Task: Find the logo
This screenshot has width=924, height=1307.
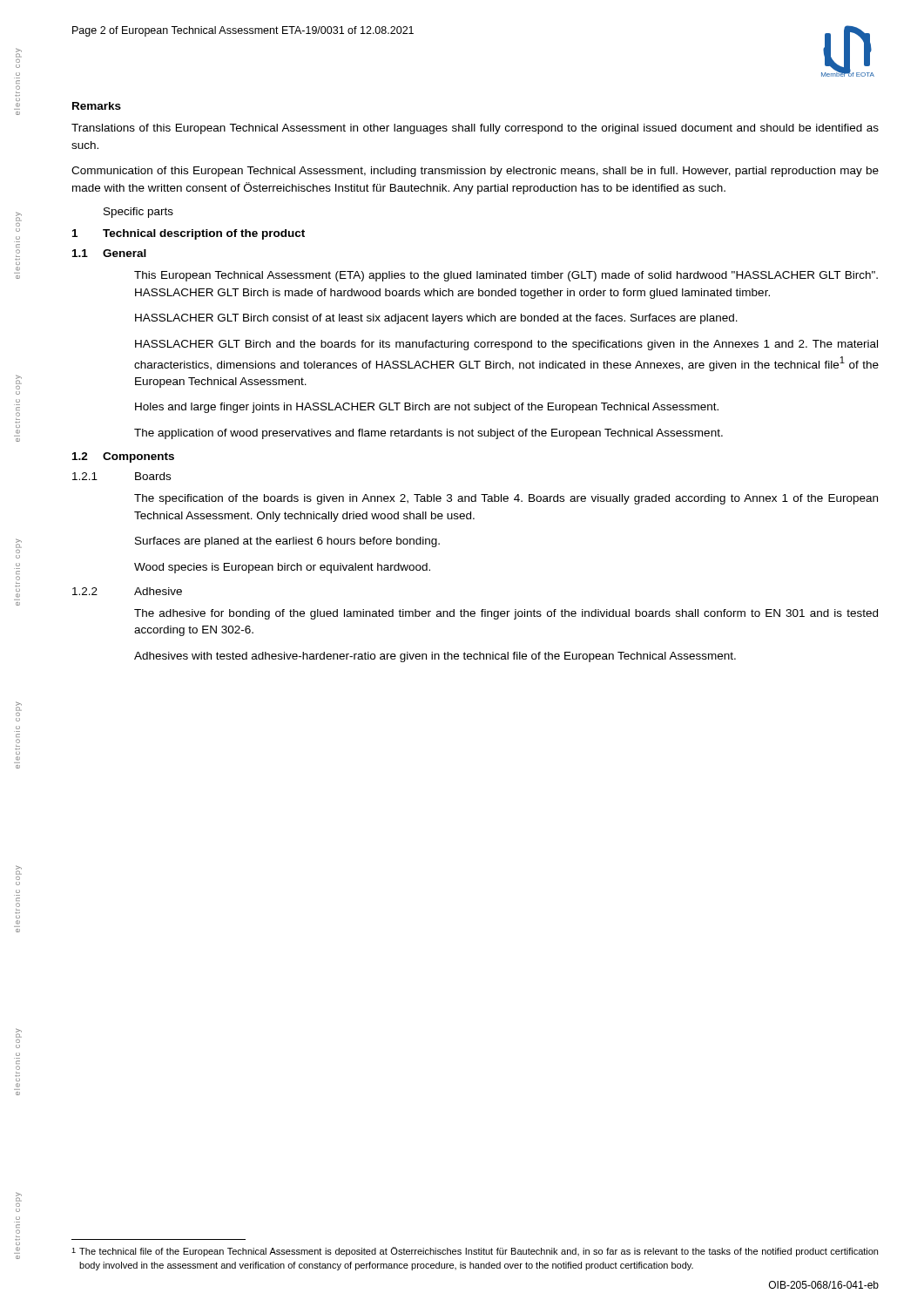Action: 847,51
